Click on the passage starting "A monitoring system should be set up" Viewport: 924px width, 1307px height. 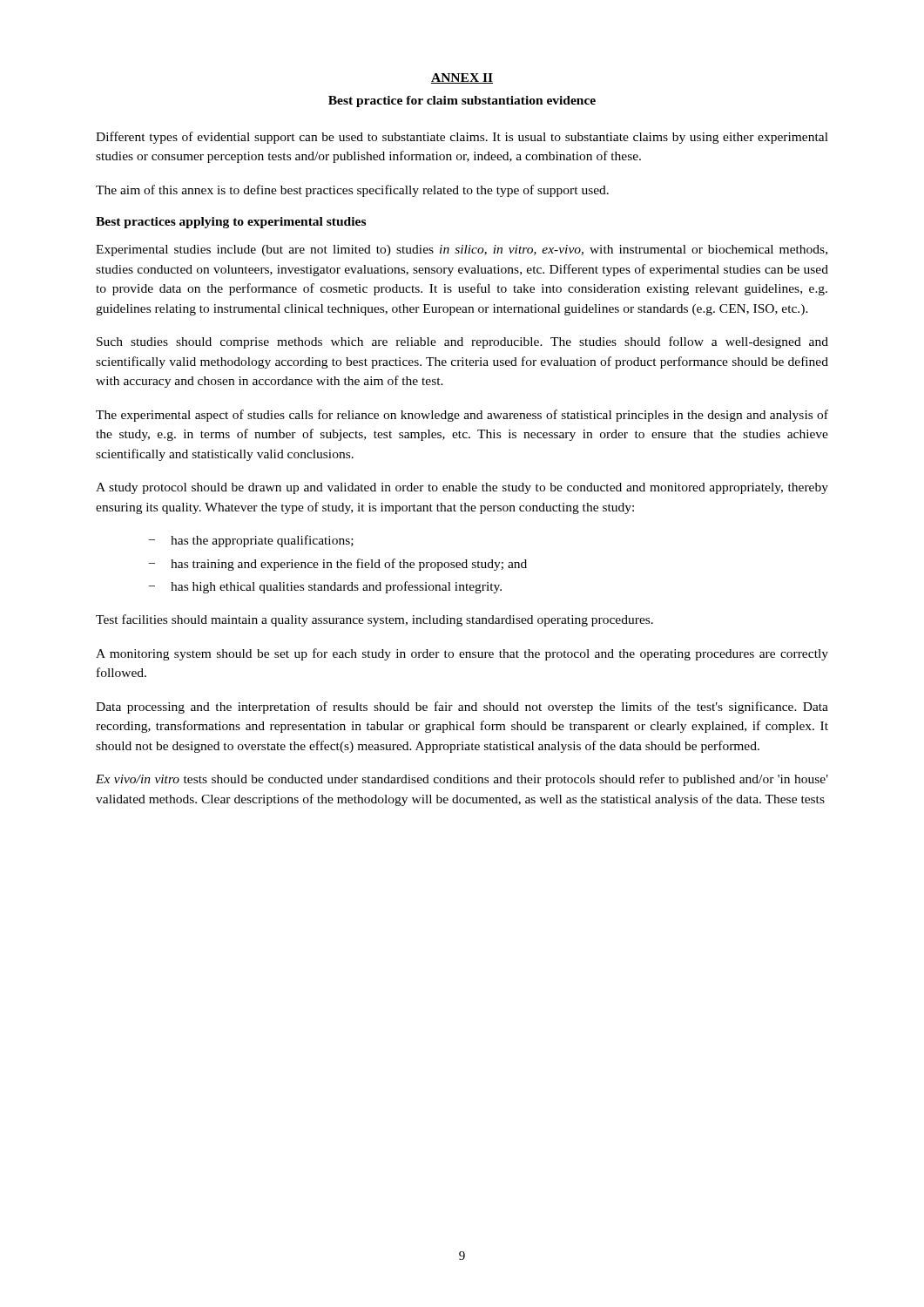point(462,663)
